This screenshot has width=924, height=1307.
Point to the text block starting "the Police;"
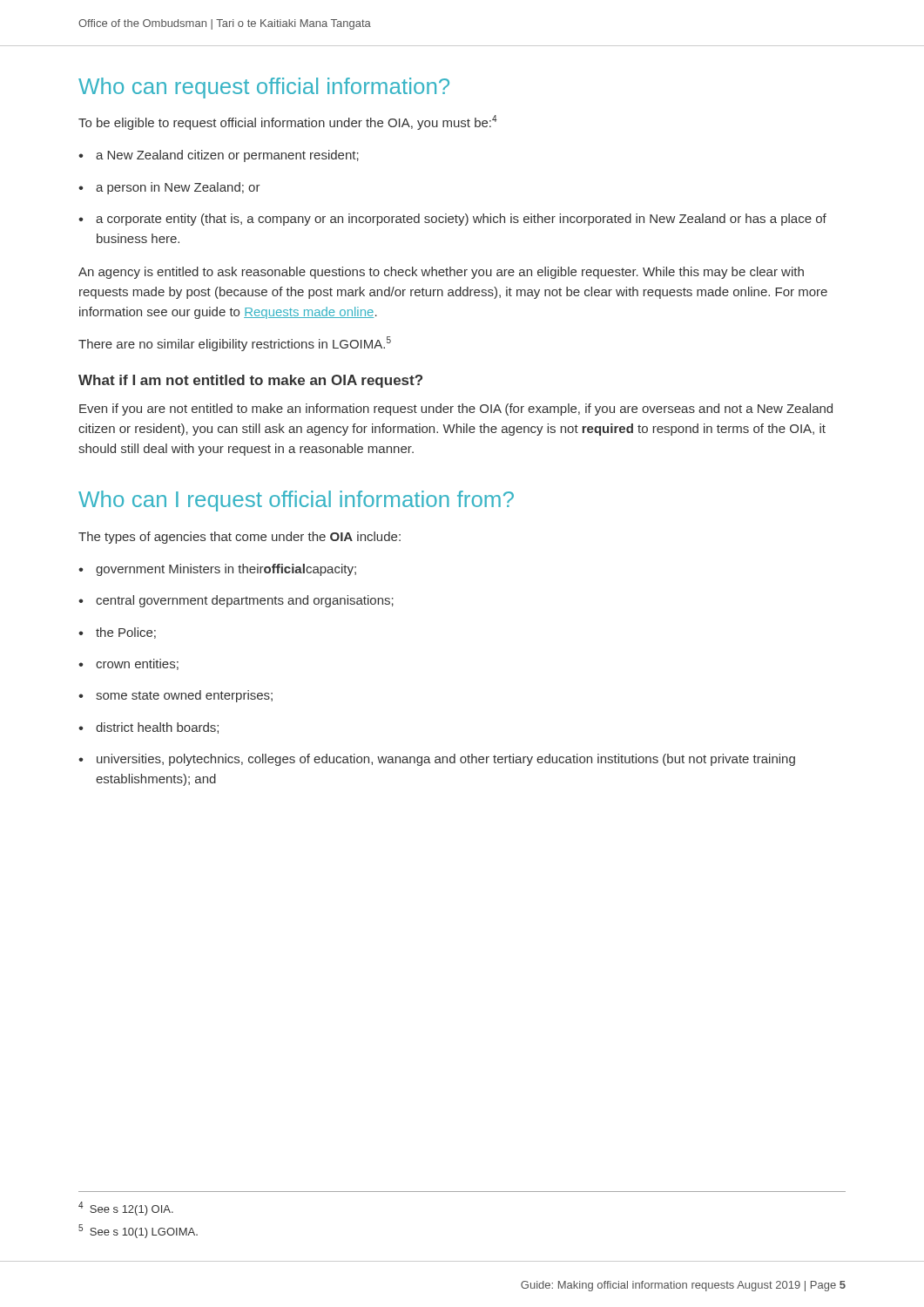[x=126, y=632]
